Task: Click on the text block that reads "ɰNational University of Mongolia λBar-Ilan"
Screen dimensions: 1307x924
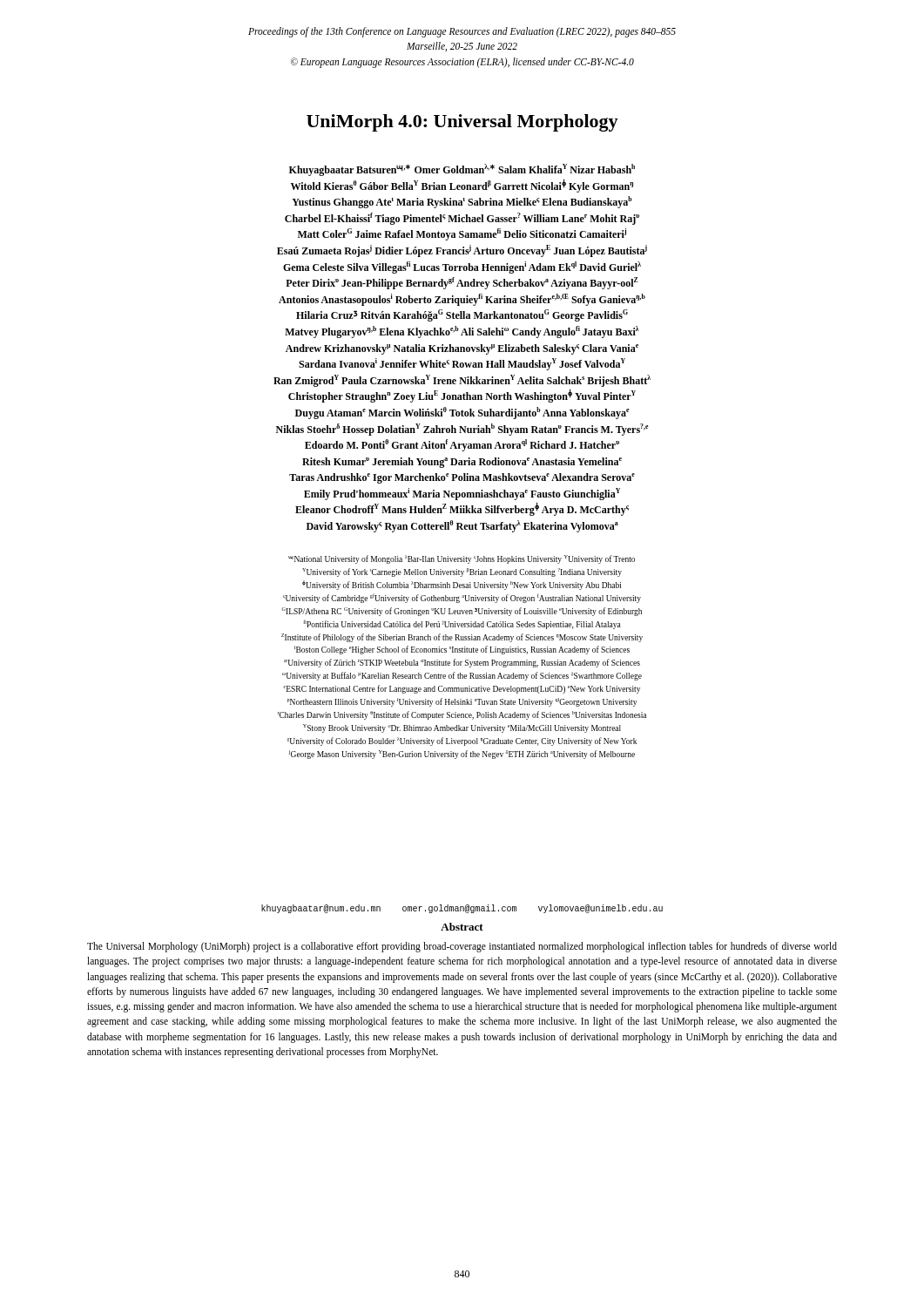Action: [462, 657]
